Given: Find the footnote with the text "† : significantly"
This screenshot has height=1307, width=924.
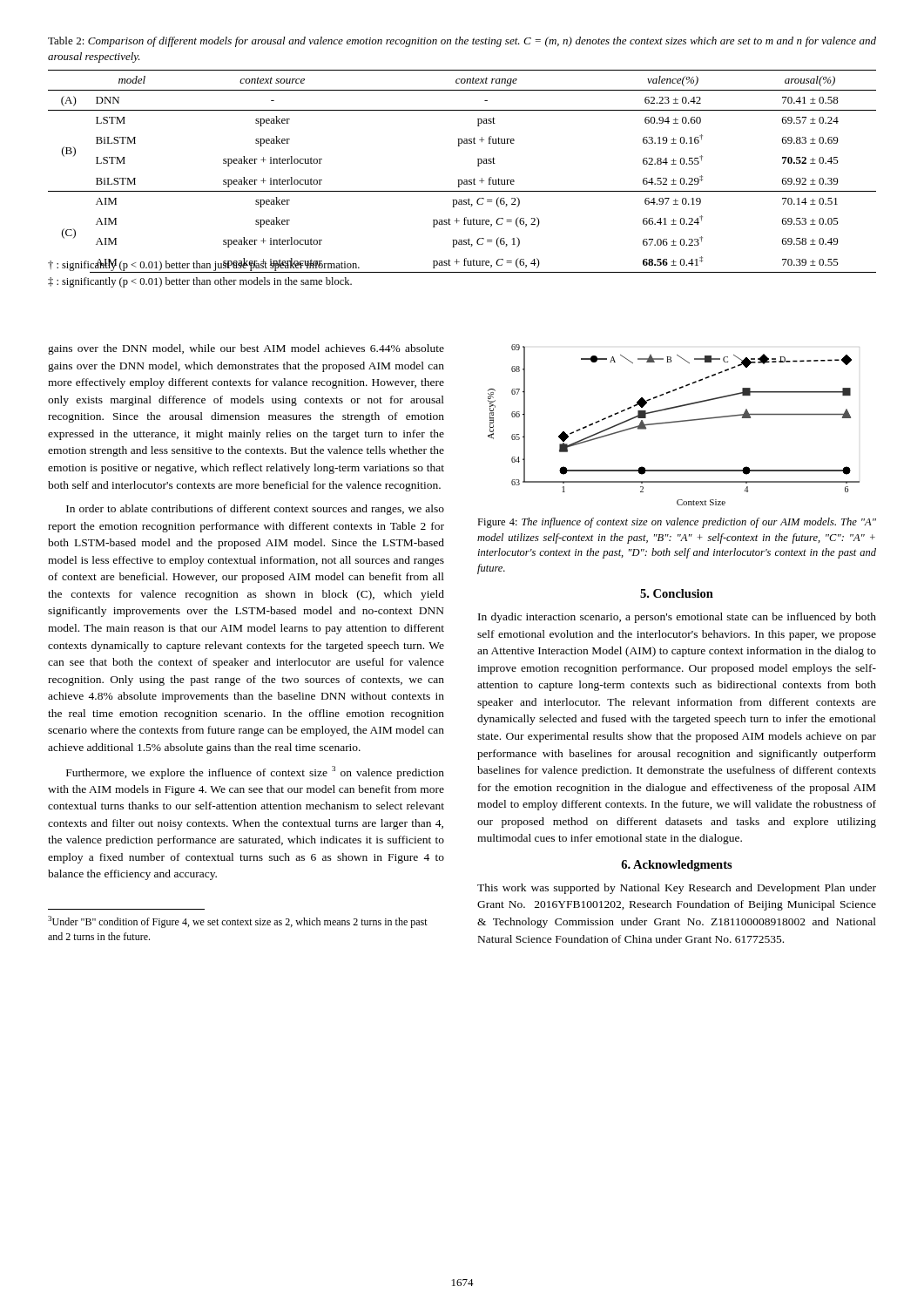Looking at the screenshot, I should click(204, 273).
